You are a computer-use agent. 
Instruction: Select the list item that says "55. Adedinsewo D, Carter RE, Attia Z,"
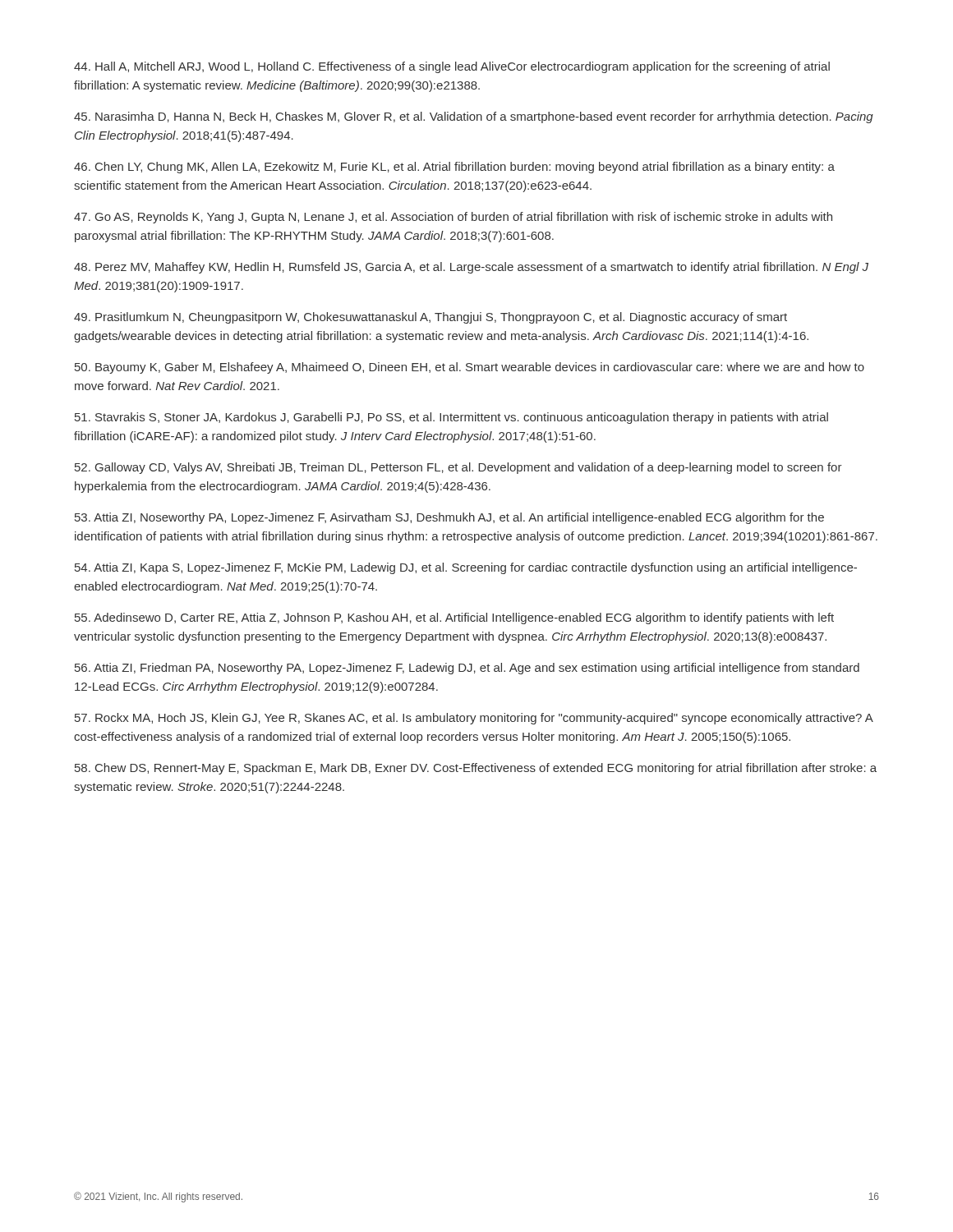454,626
